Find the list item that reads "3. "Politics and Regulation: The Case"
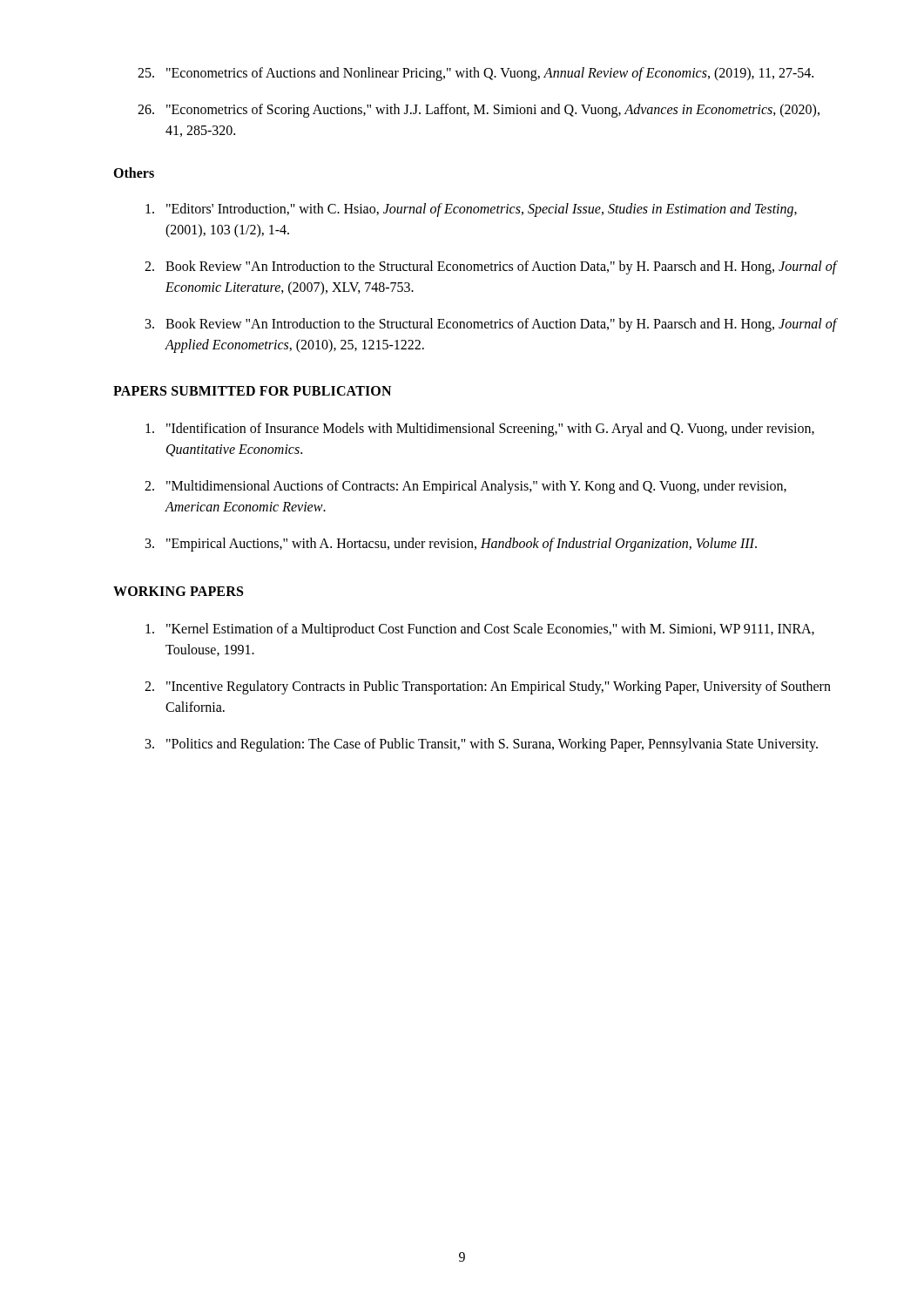 (475, 744)
